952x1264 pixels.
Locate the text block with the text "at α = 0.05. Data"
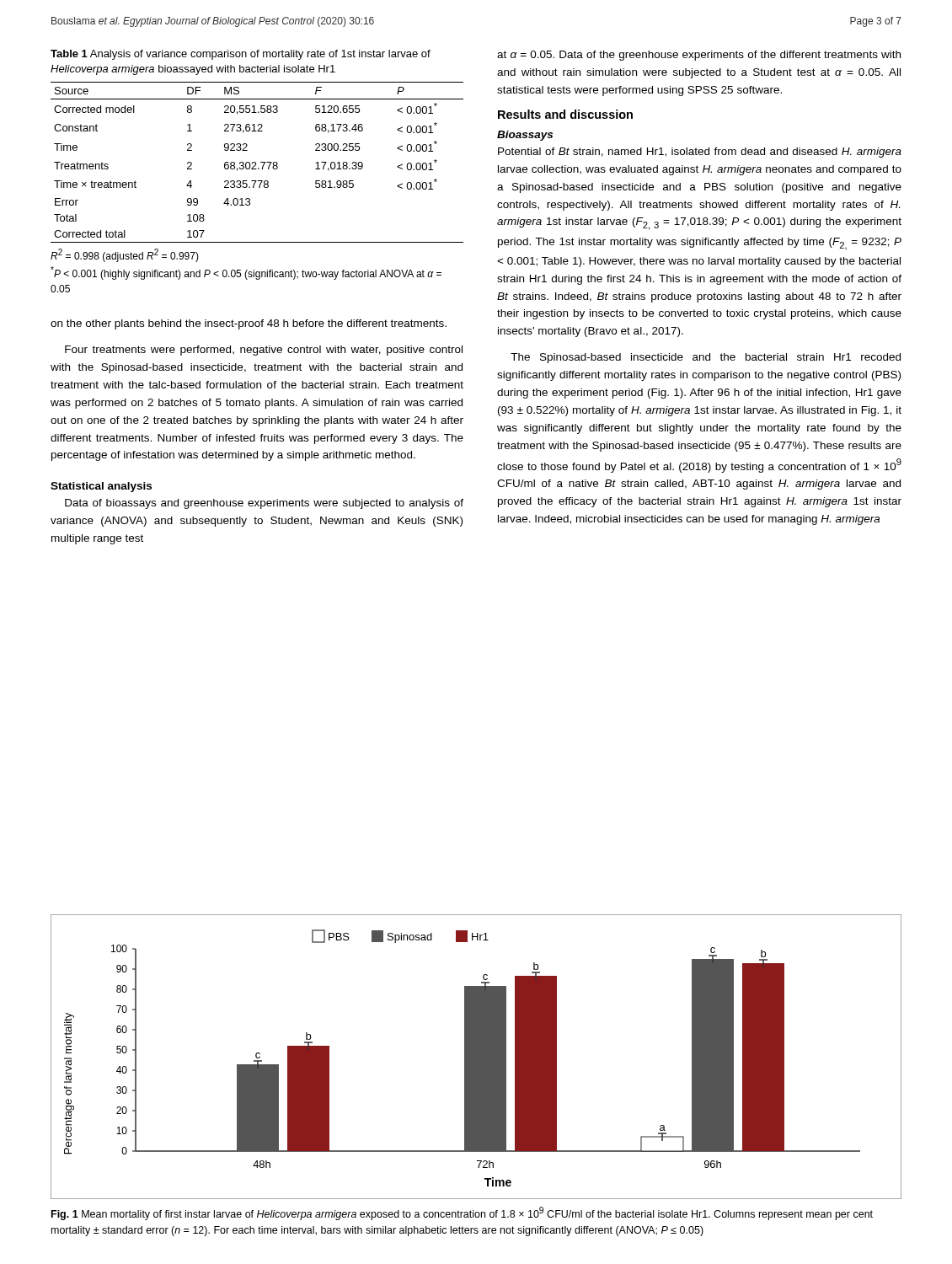click(x=699, y=72)
